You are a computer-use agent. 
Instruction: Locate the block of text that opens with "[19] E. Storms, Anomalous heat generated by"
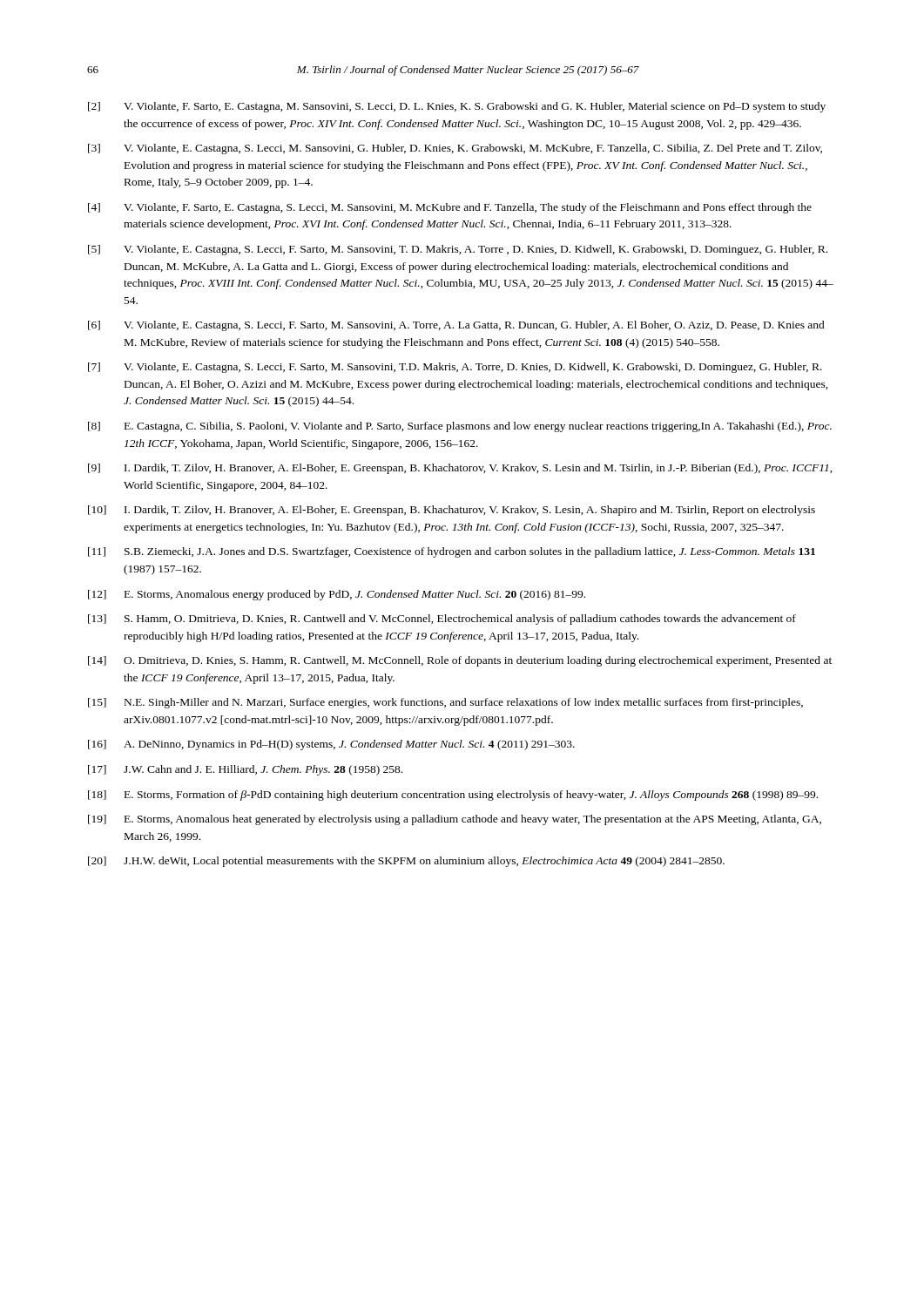point(462,828)
